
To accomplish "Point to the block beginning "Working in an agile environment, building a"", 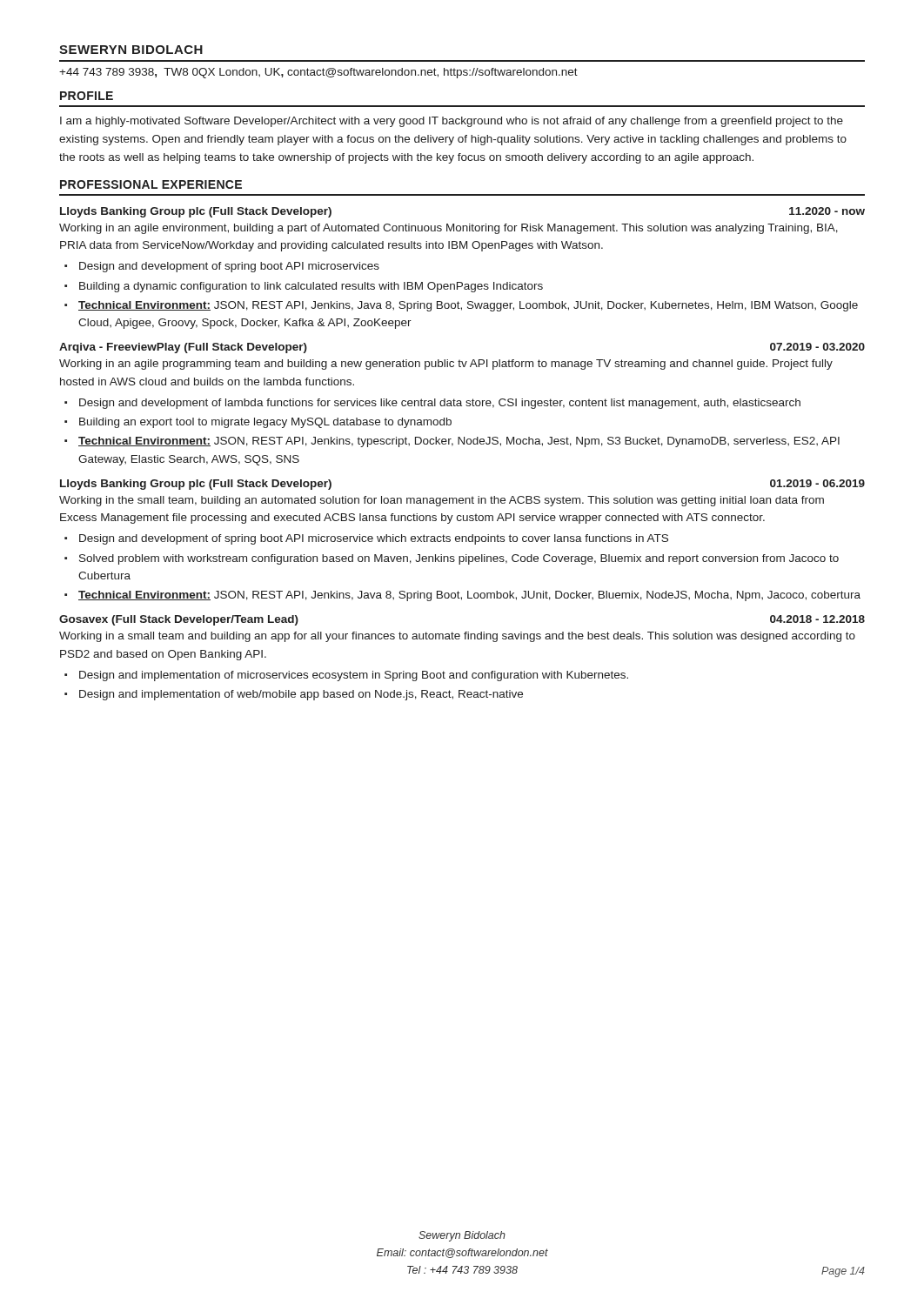I will (449, 236).
